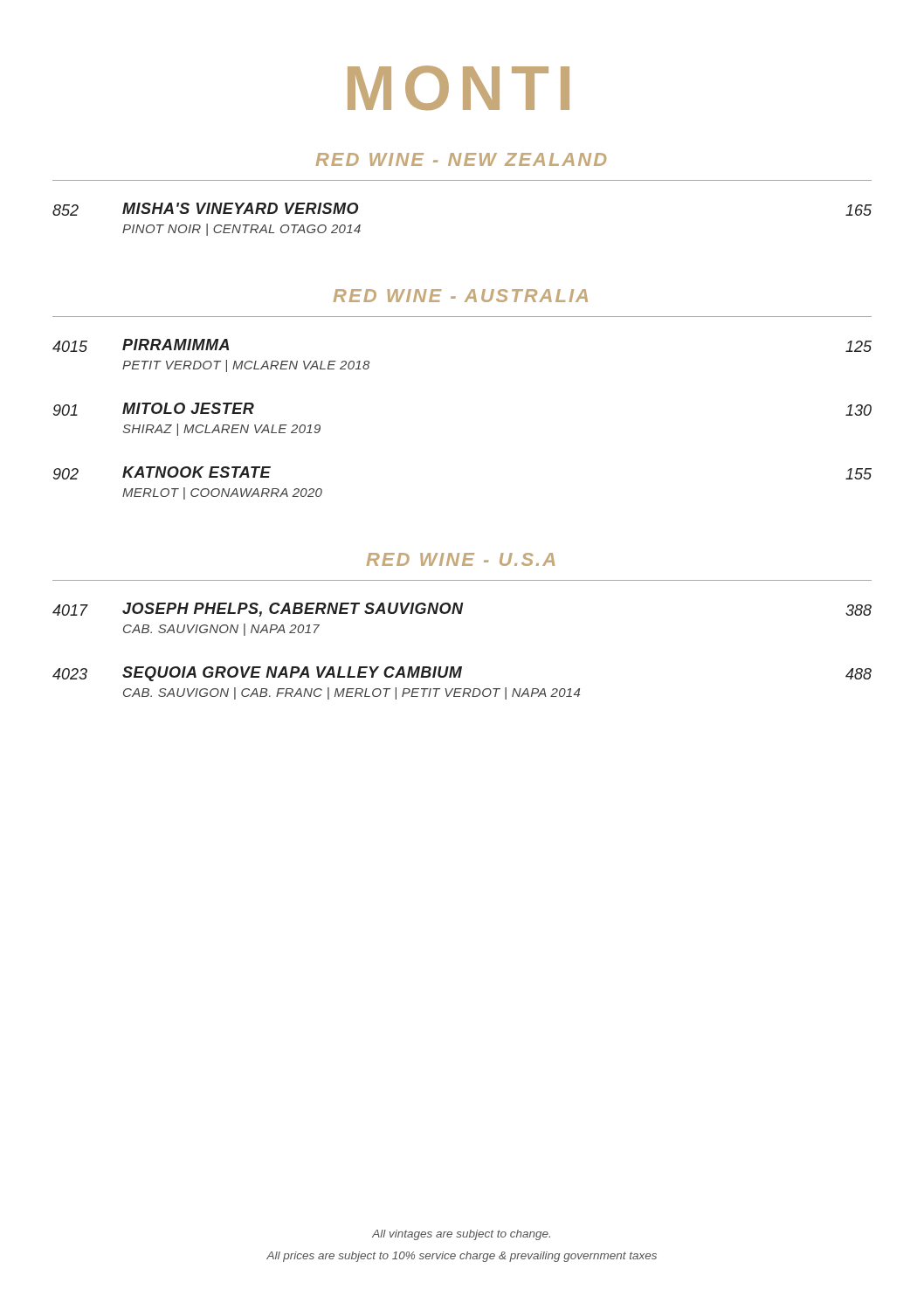Navigate to the text starting "RED WINE - AUSTRALIA"
The height and width of the screenshot is (1310, 924).
point(462,296)
